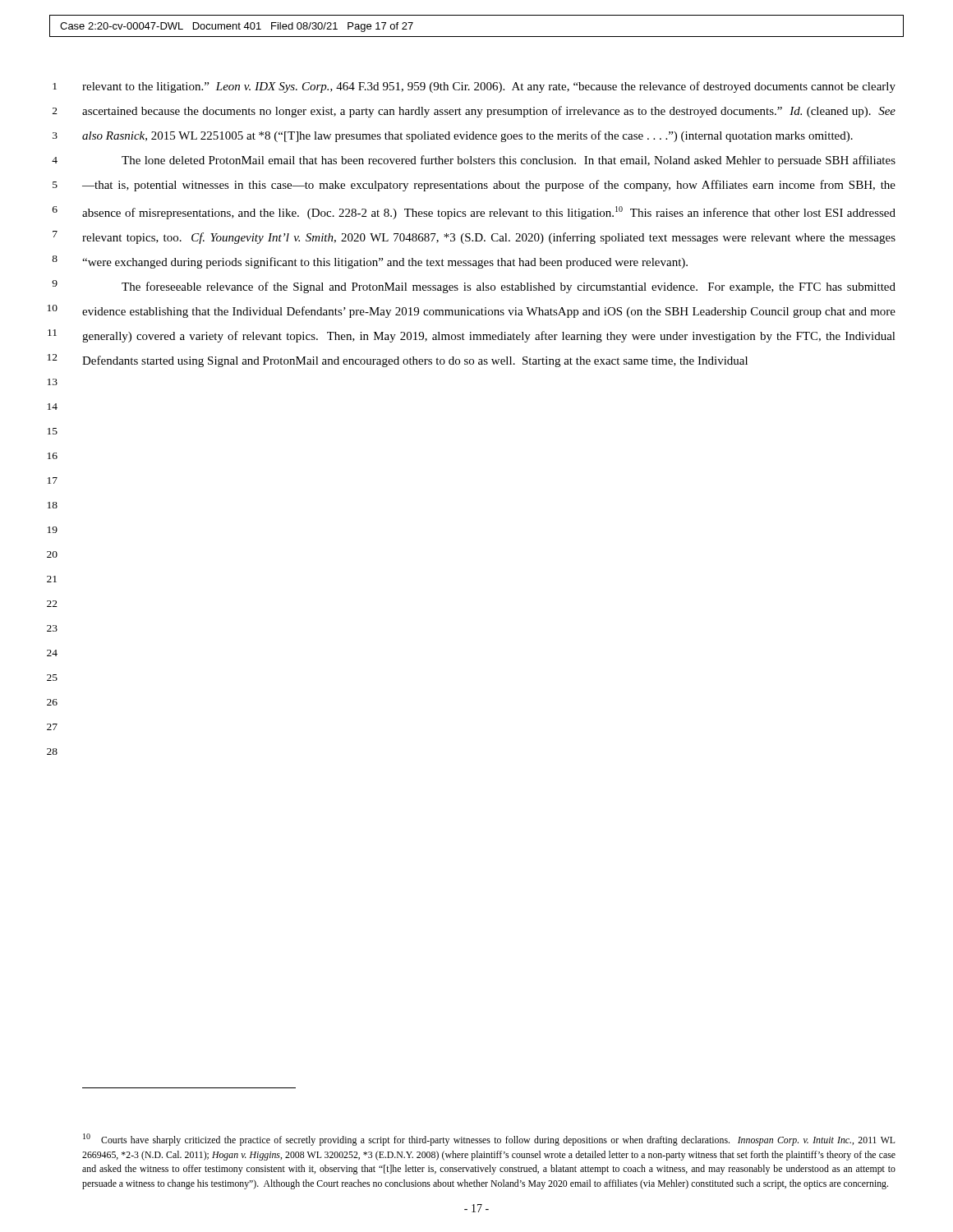
Task: Point to the text block starting "The lone deleted ProtonMail email that has"
Action: click(489, 211)
